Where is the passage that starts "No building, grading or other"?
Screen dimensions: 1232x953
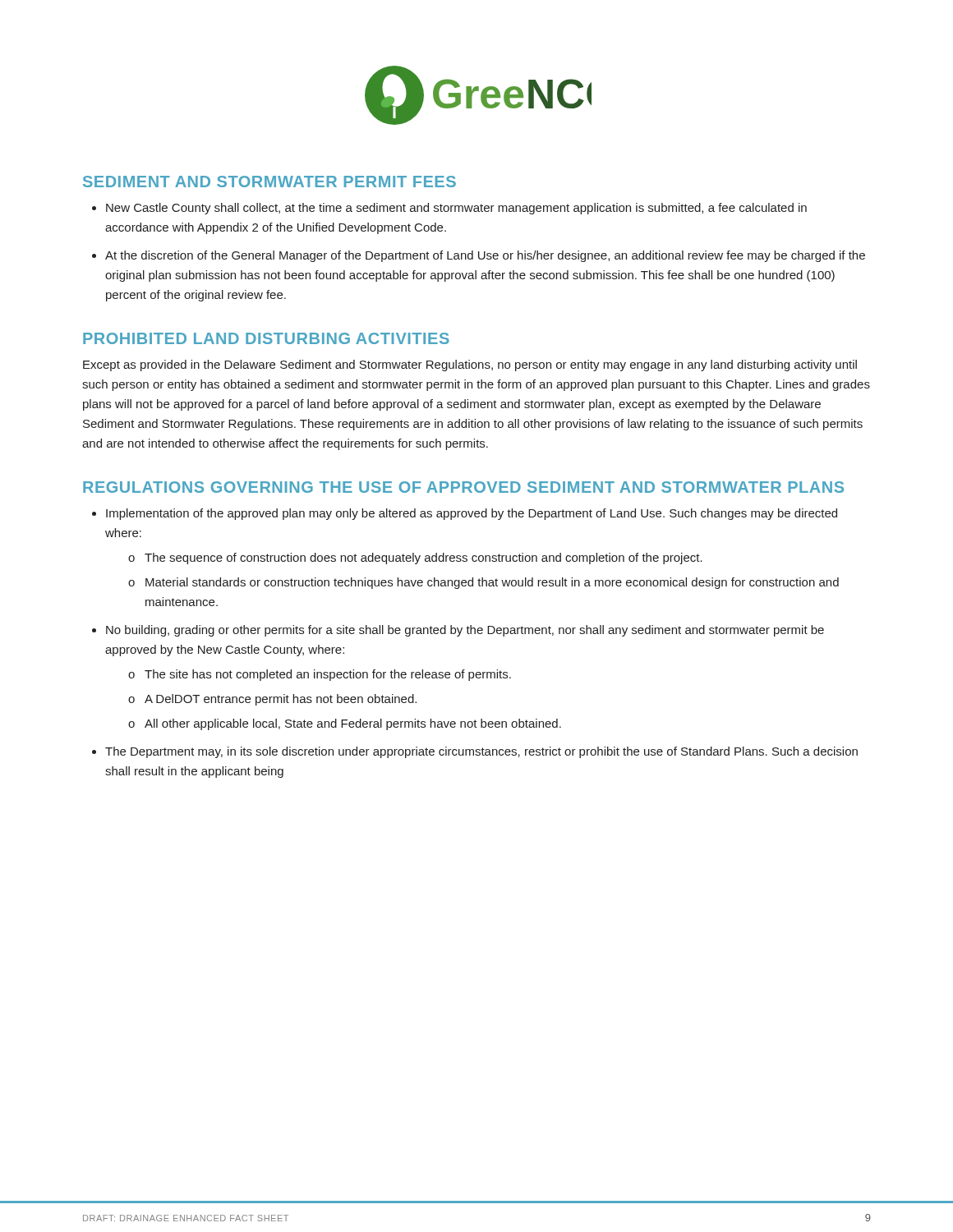tap(488, 678)
